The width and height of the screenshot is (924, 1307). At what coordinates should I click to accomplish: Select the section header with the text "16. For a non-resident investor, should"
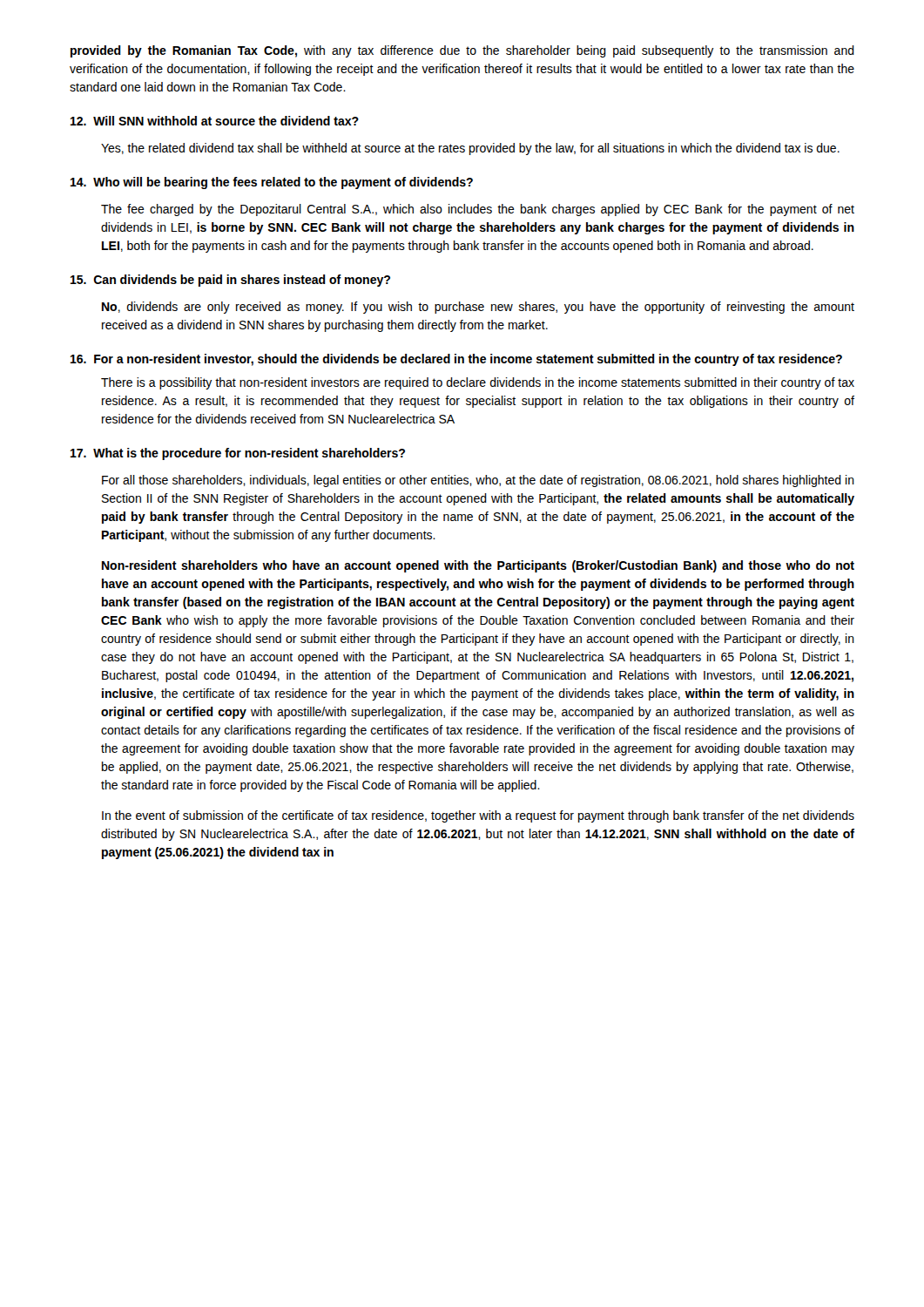point(456,359)
